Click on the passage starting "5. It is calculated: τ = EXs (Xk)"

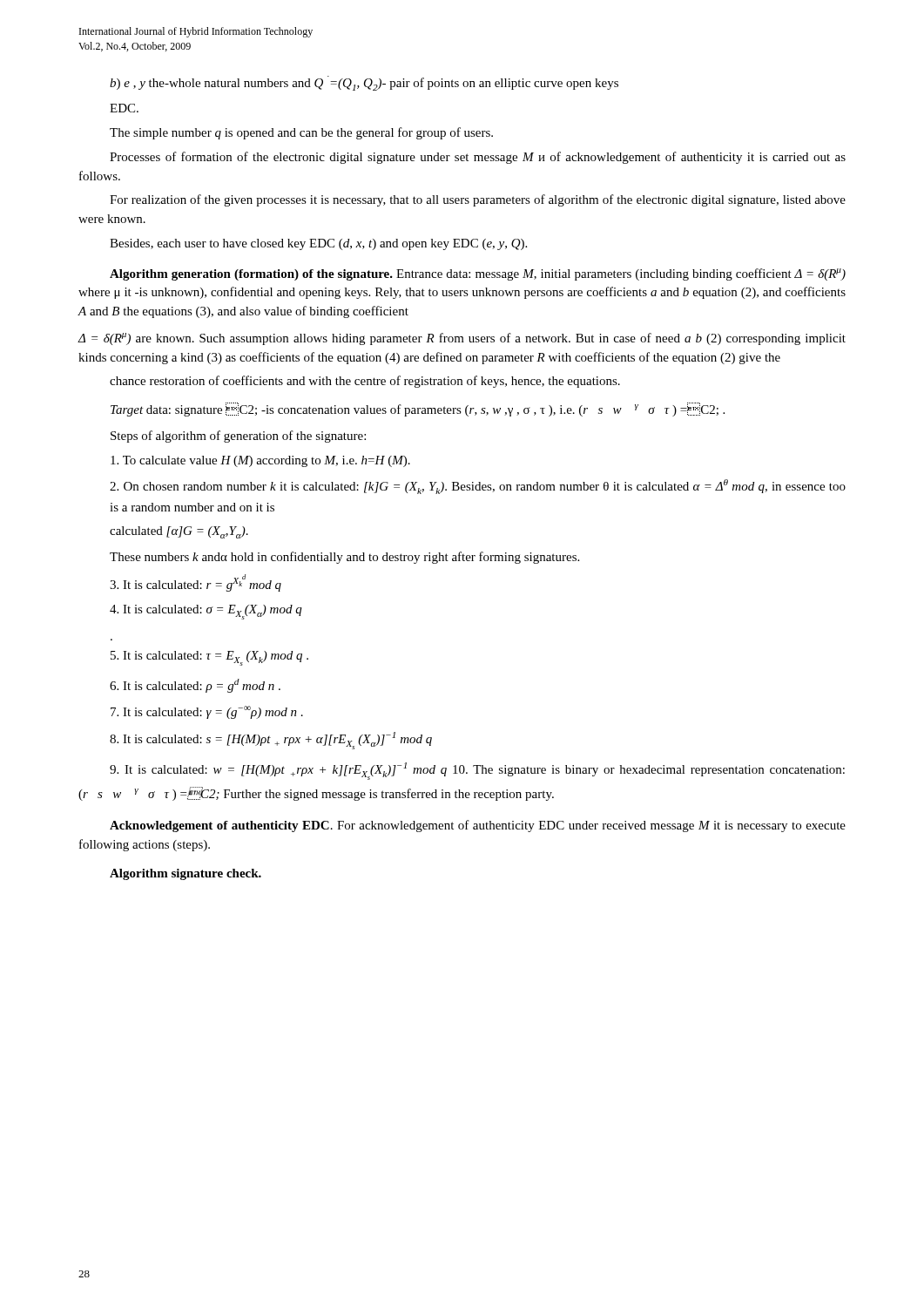pyautogui.click(x=209, y=658)
